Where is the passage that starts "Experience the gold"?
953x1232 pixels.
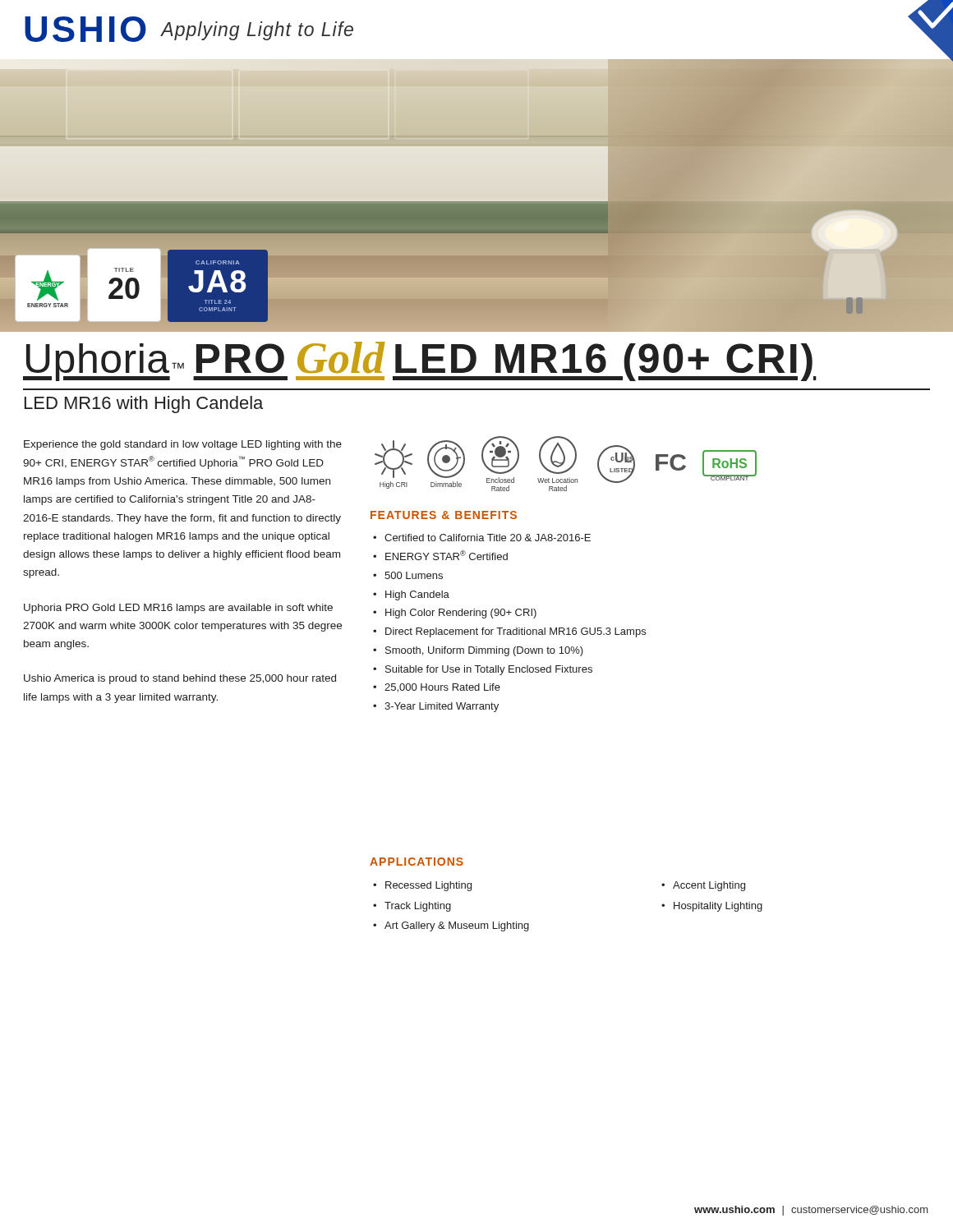(183, 445)
